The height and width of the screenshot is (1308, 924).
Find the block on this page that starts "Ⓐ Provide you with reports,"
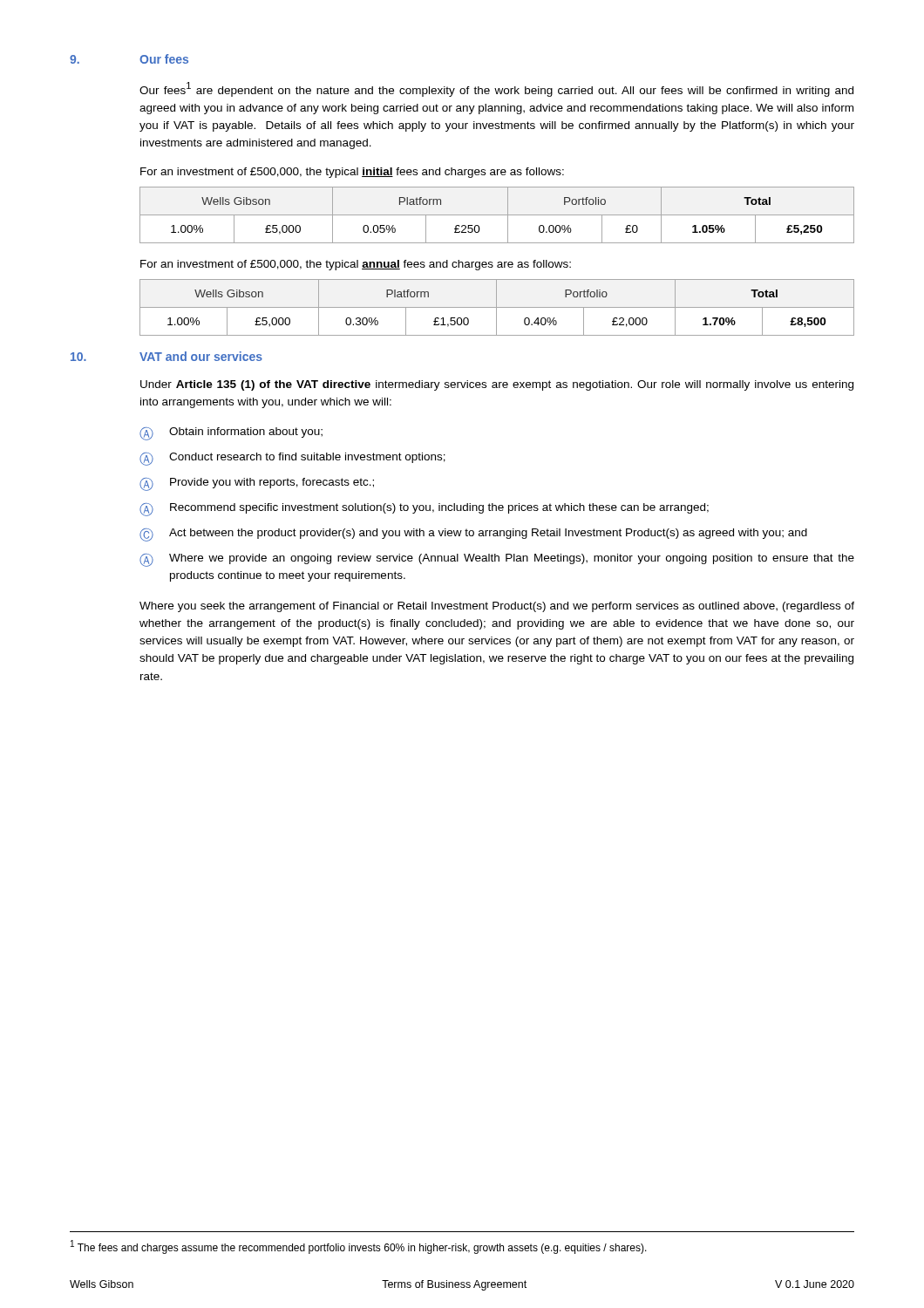pyautogui.click(x=257, y=484)
